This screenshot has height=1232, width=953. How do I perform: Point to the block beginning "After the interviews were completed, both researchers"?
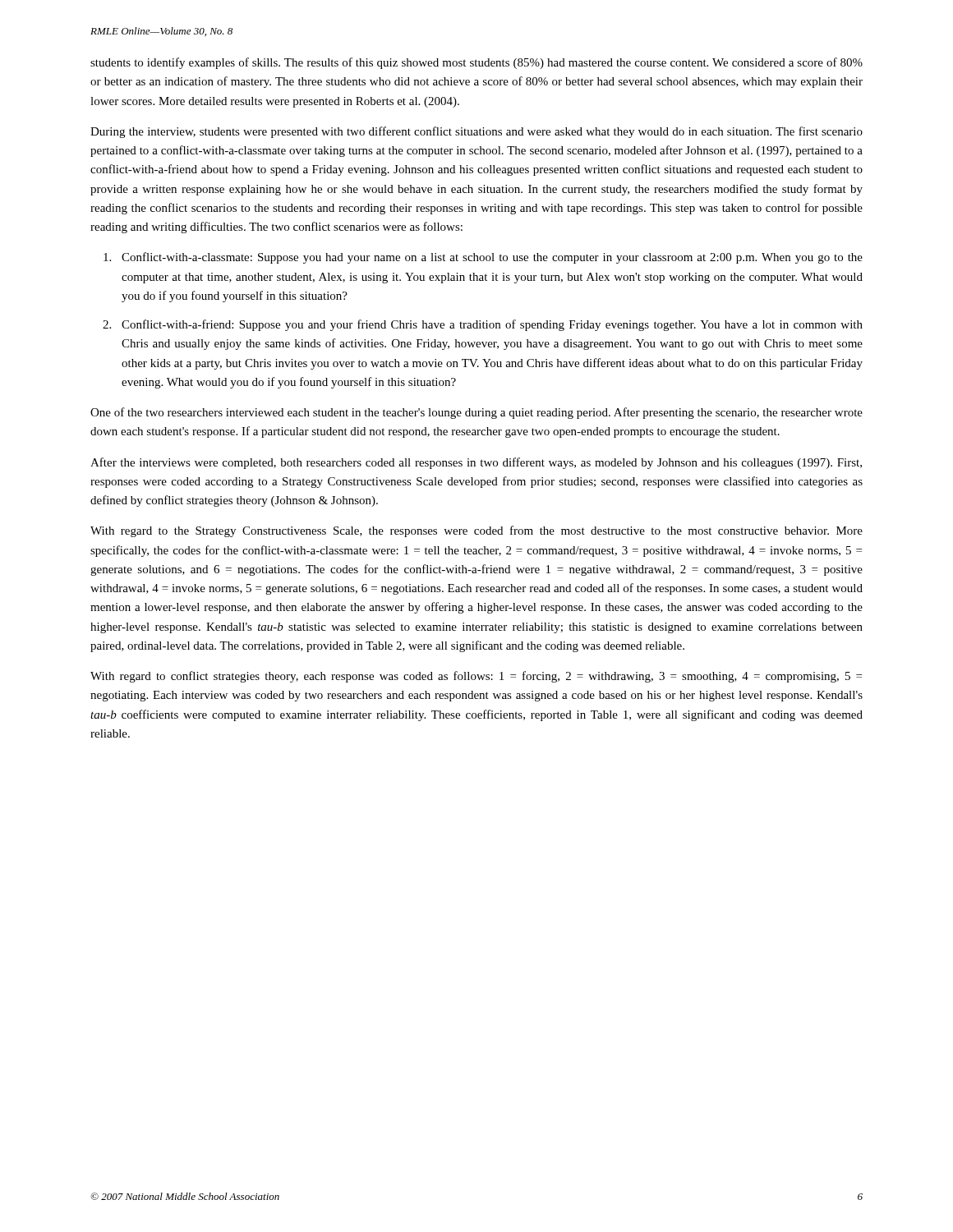pos(476,481)
